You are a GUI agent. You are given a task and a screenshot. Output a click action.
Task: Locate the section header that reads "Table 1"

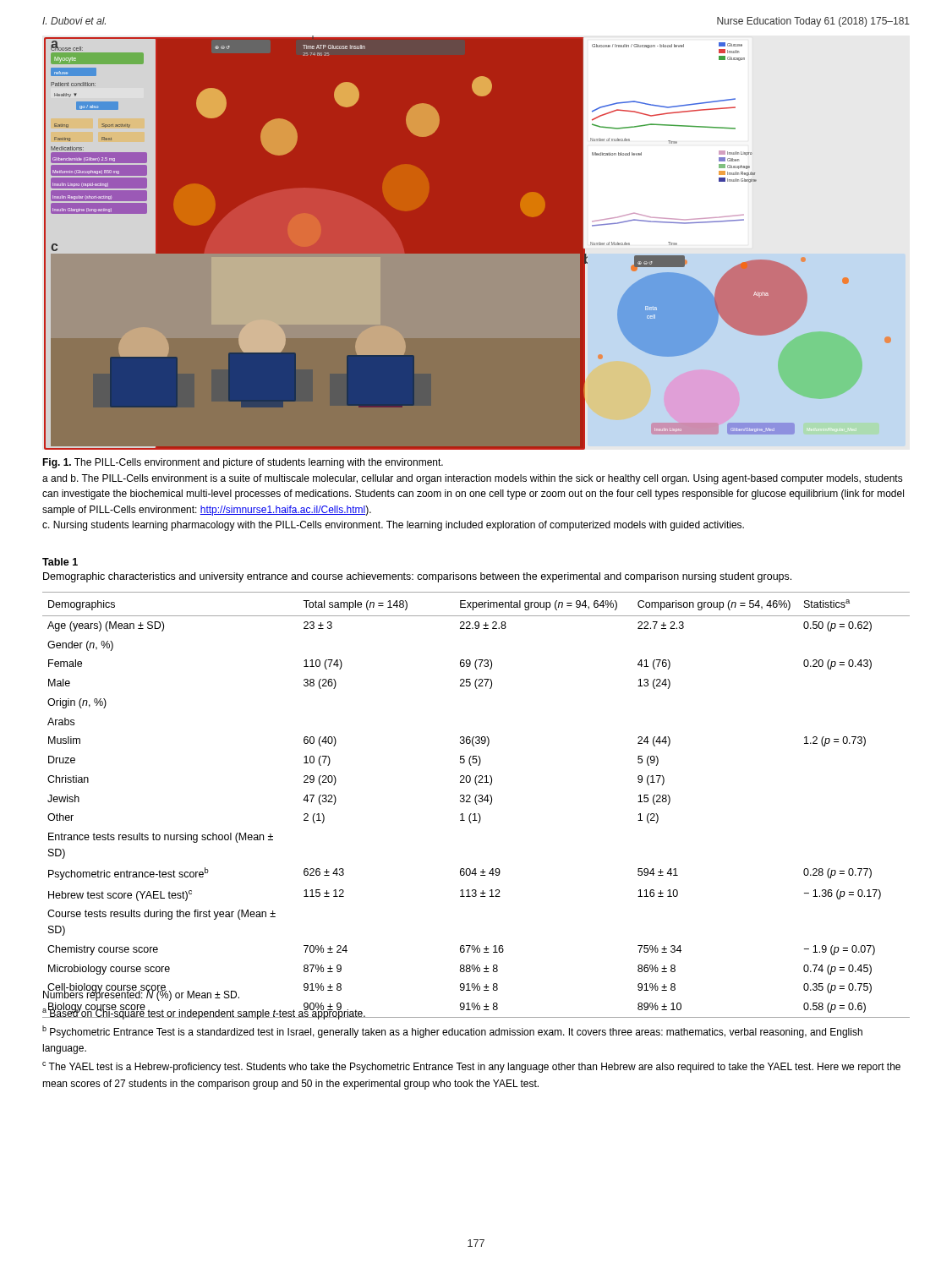click(60, 562)
